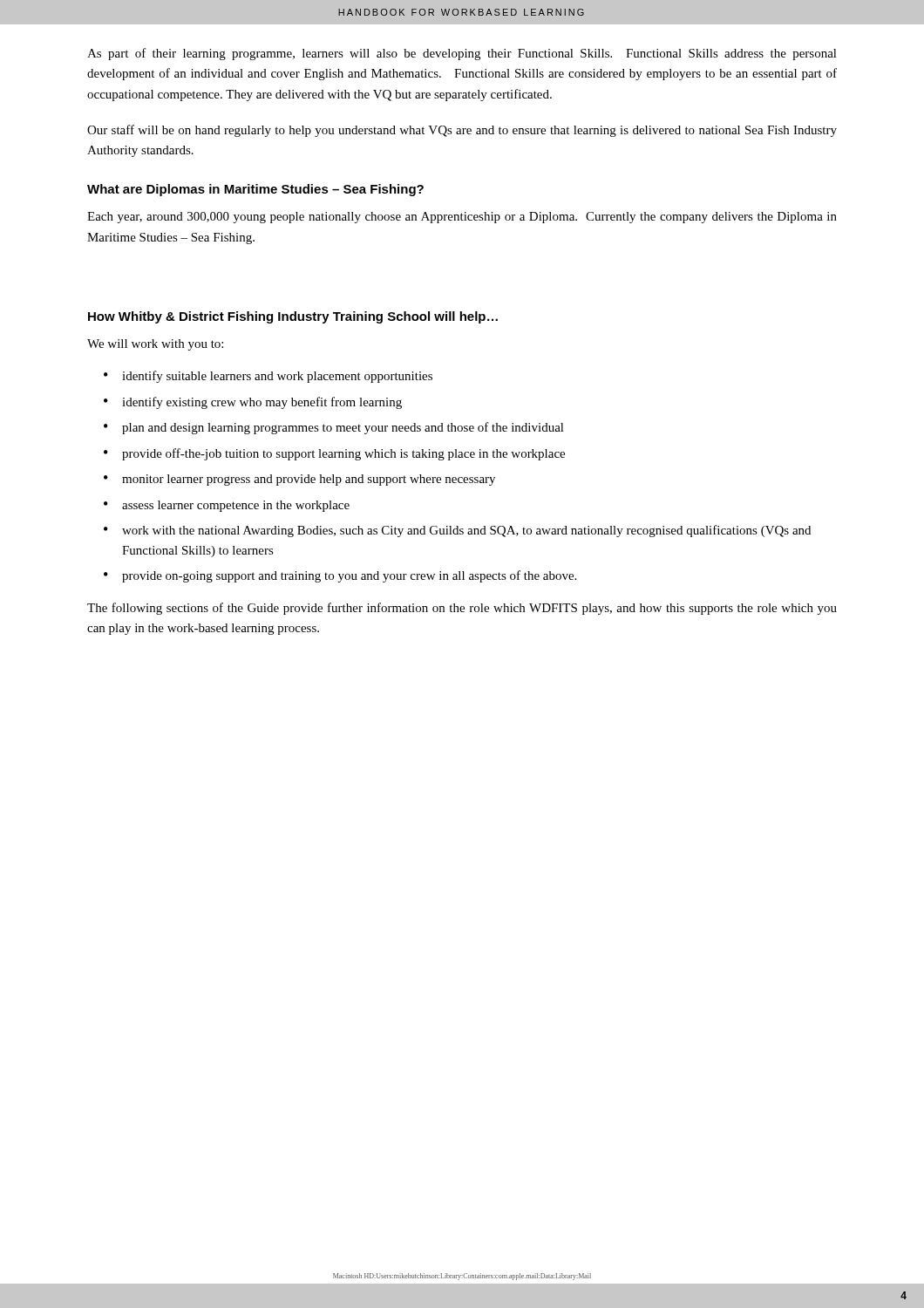
Task: Select the element starting "• assess learner competence in the workplace"
Action: 227,506
